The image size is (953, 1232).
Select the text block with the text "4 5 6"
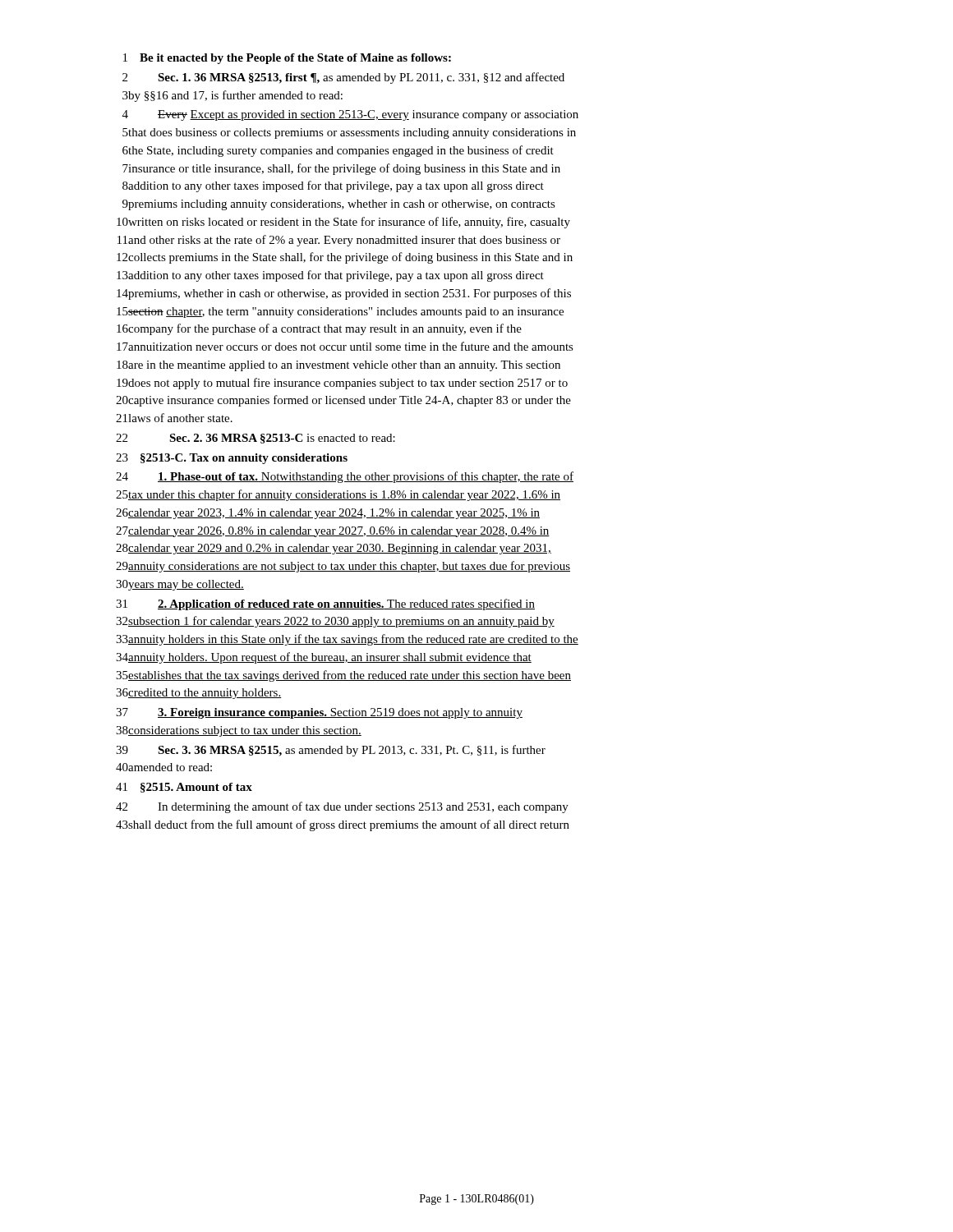tap(476, 267)
